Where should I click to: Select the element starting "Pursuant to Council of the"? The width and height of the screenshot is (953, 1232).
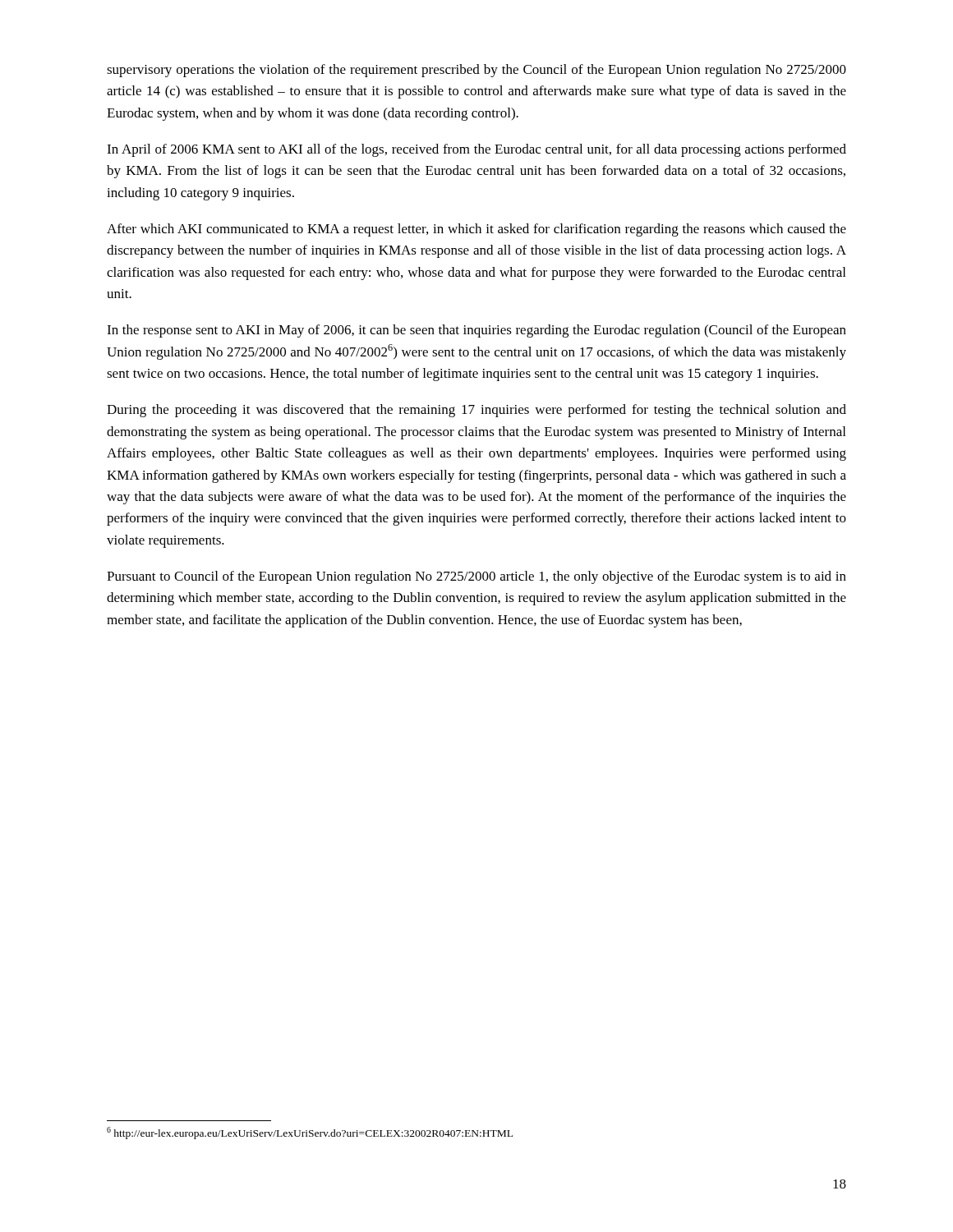tap(476, 598)
